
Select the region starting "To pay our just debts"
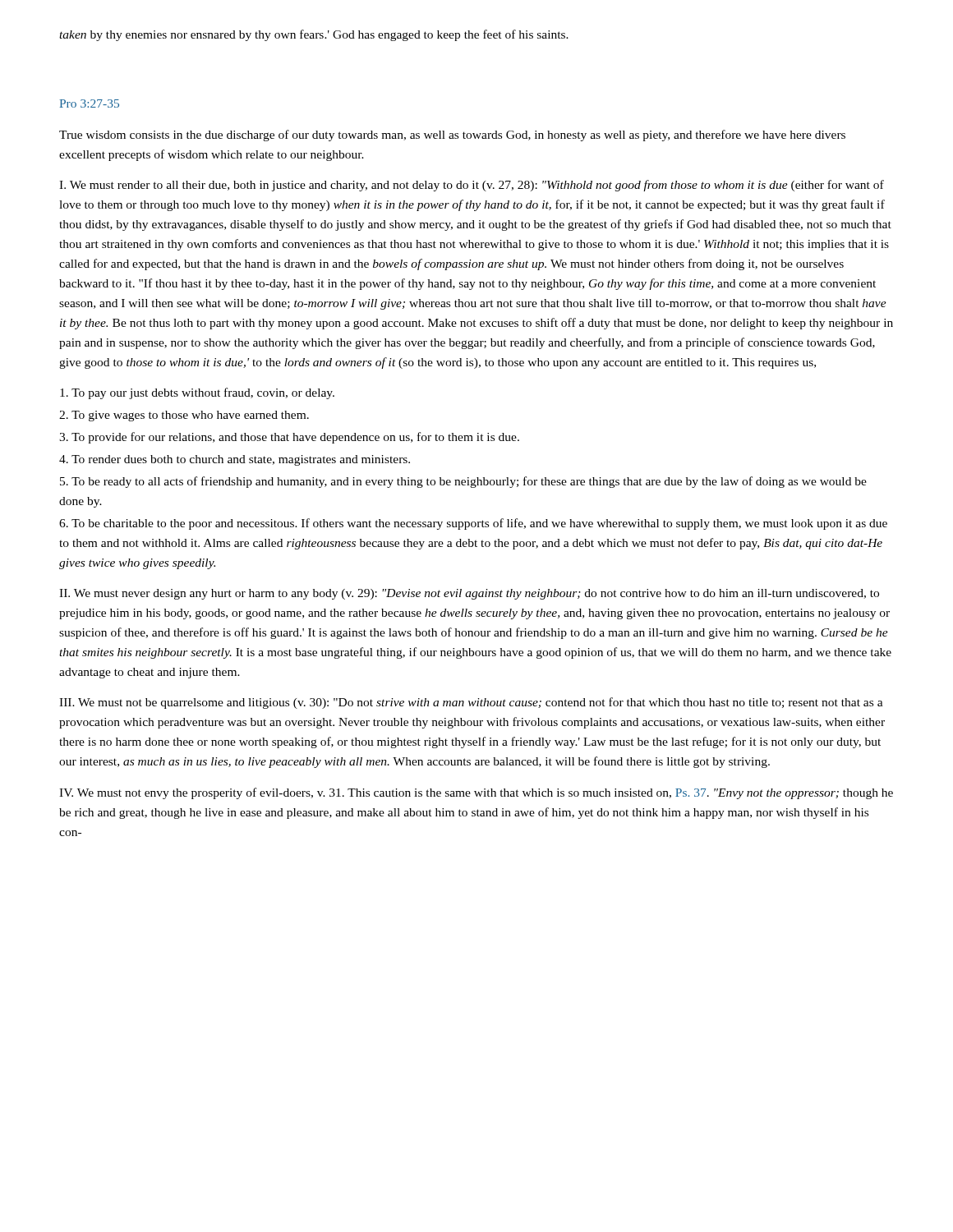click(197, 393)
